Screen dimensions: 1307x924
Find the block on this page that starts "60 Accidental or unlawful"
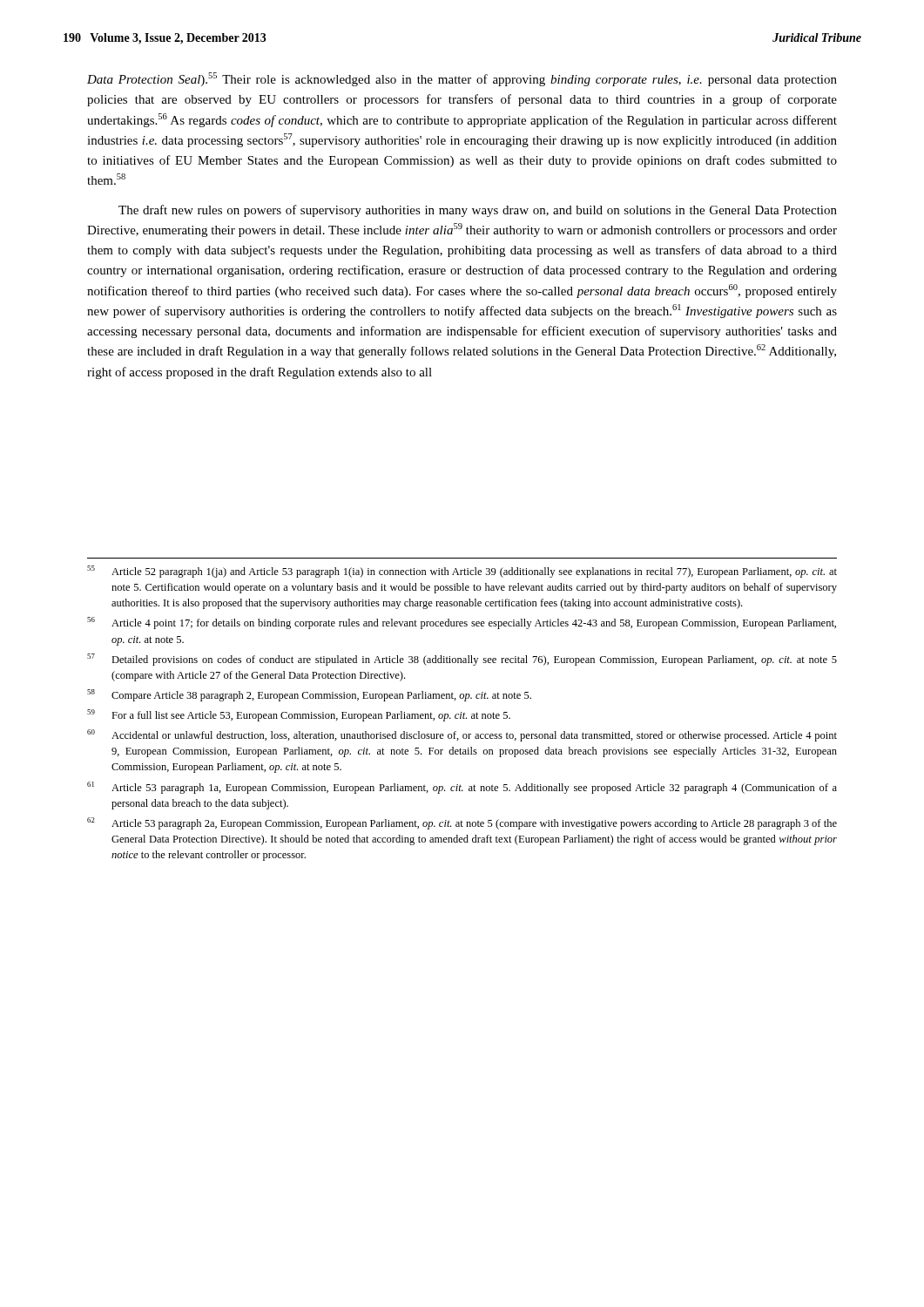point(462,750)
